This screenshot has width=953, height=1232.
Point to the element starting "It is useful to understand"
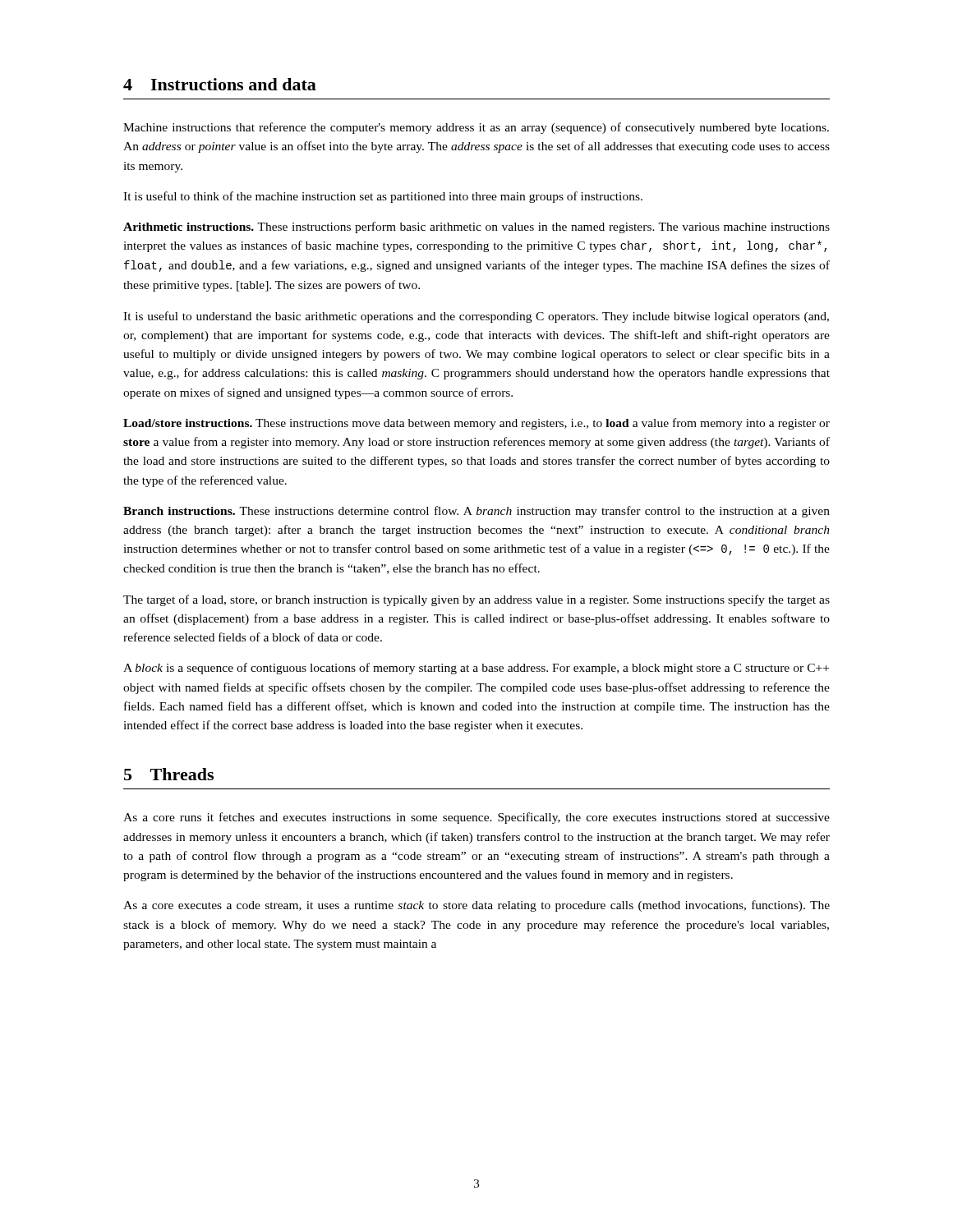coord(476,354)
